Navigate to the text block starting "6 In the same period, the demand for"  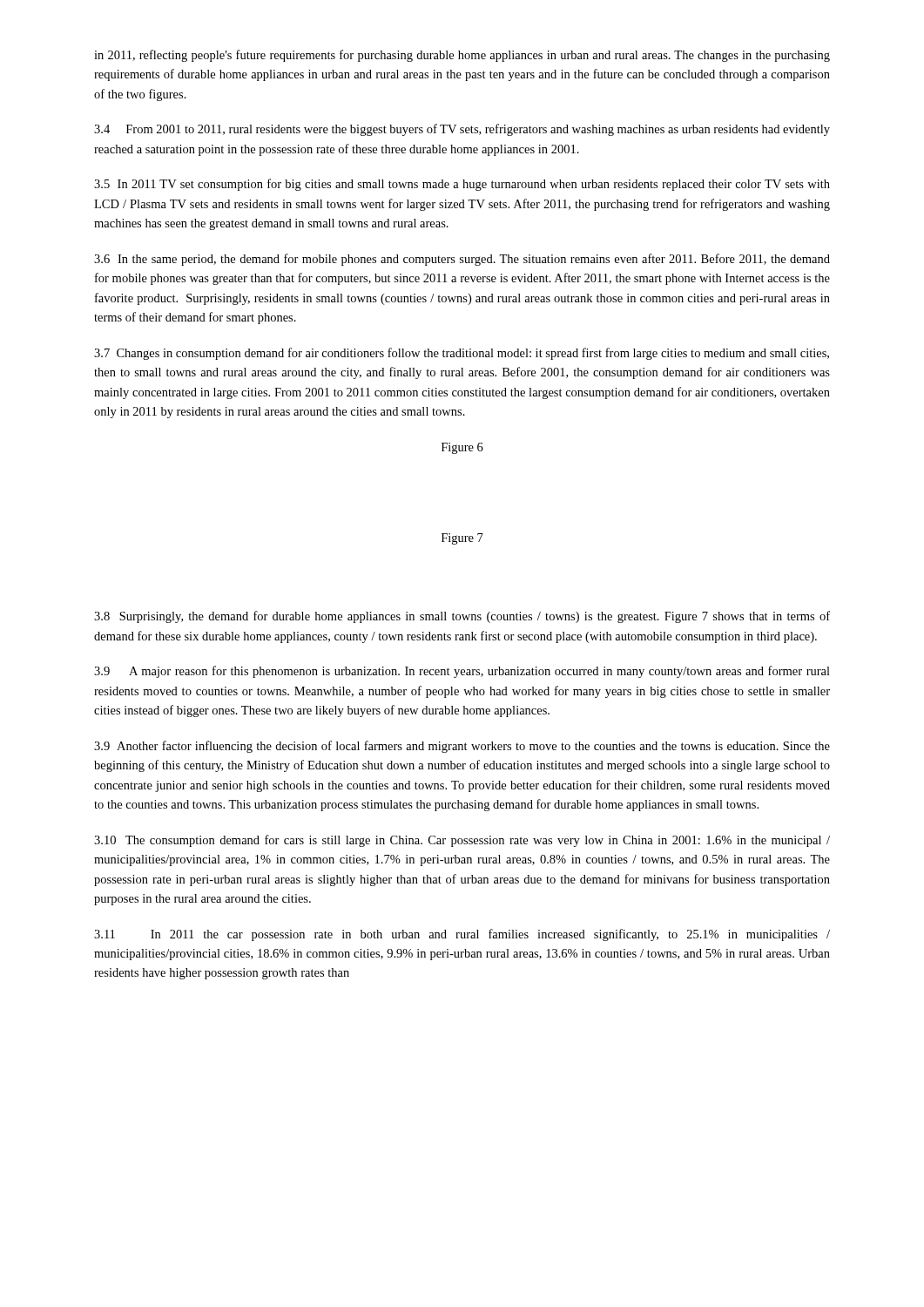(462, 288)
